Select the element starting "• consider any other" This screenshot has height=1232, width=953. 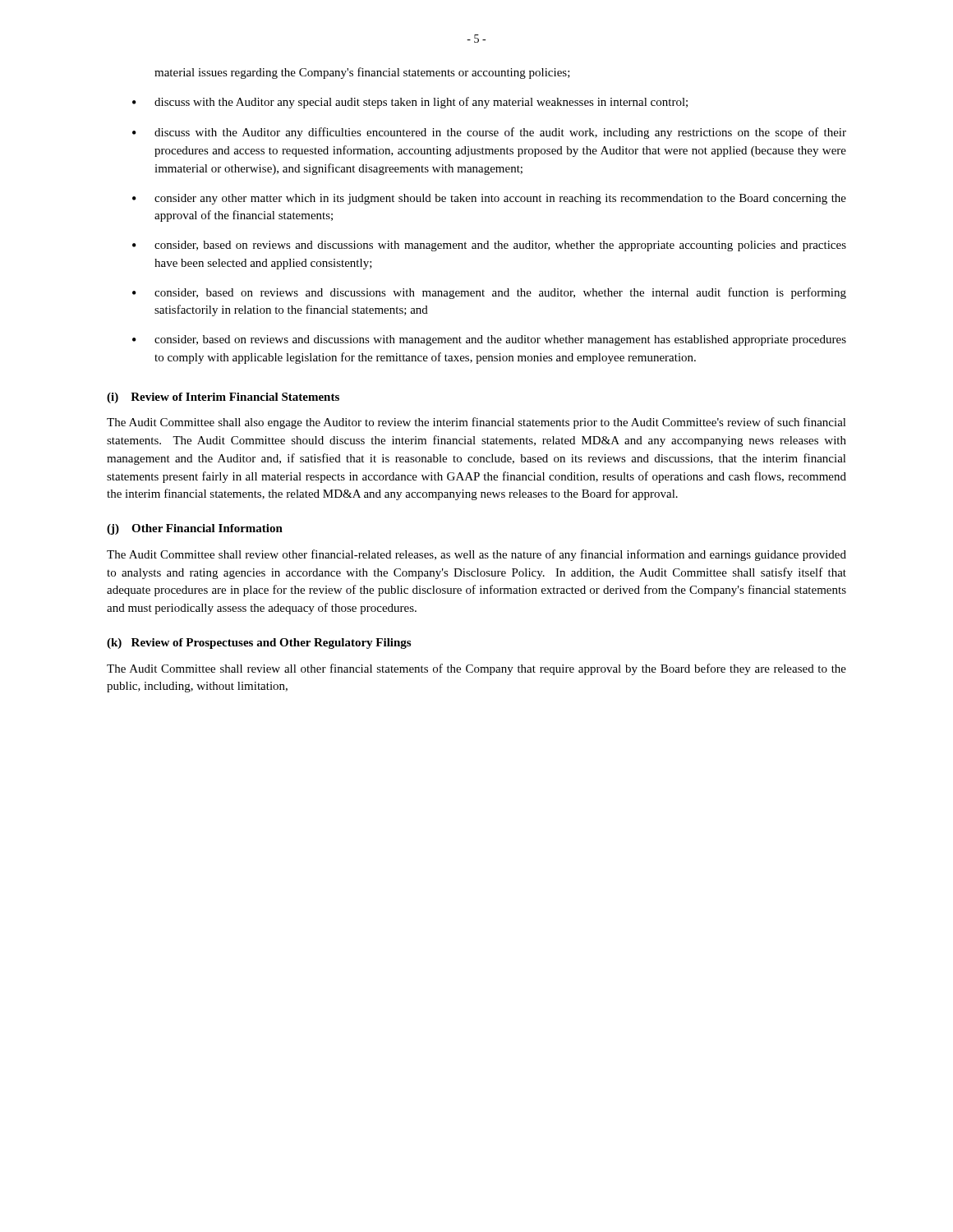pyautogui.click(x=489, y=207)
